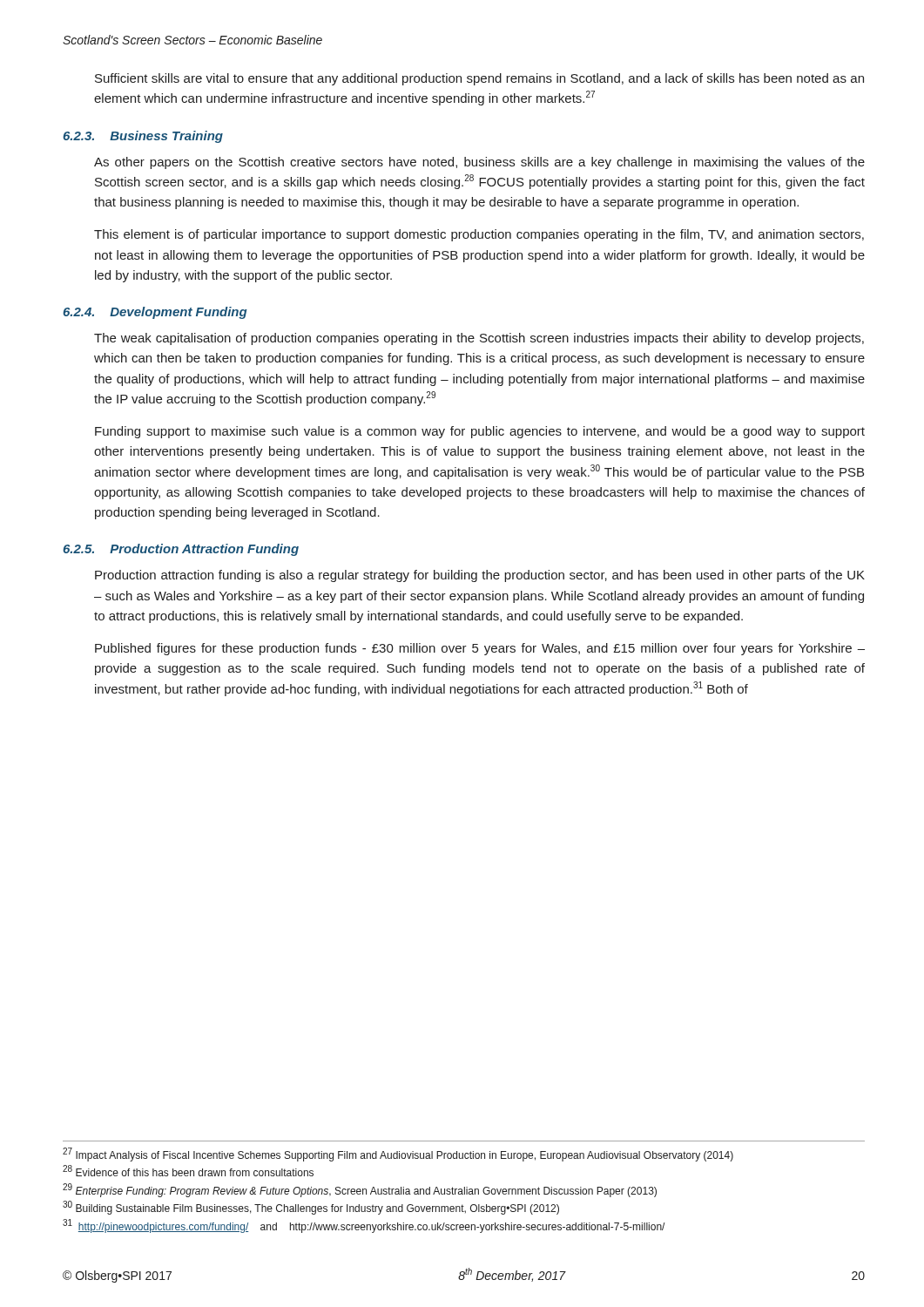Locate the passage starting "Published figures for these production funds"
924x1307 pixels.
tap(479, 668)
